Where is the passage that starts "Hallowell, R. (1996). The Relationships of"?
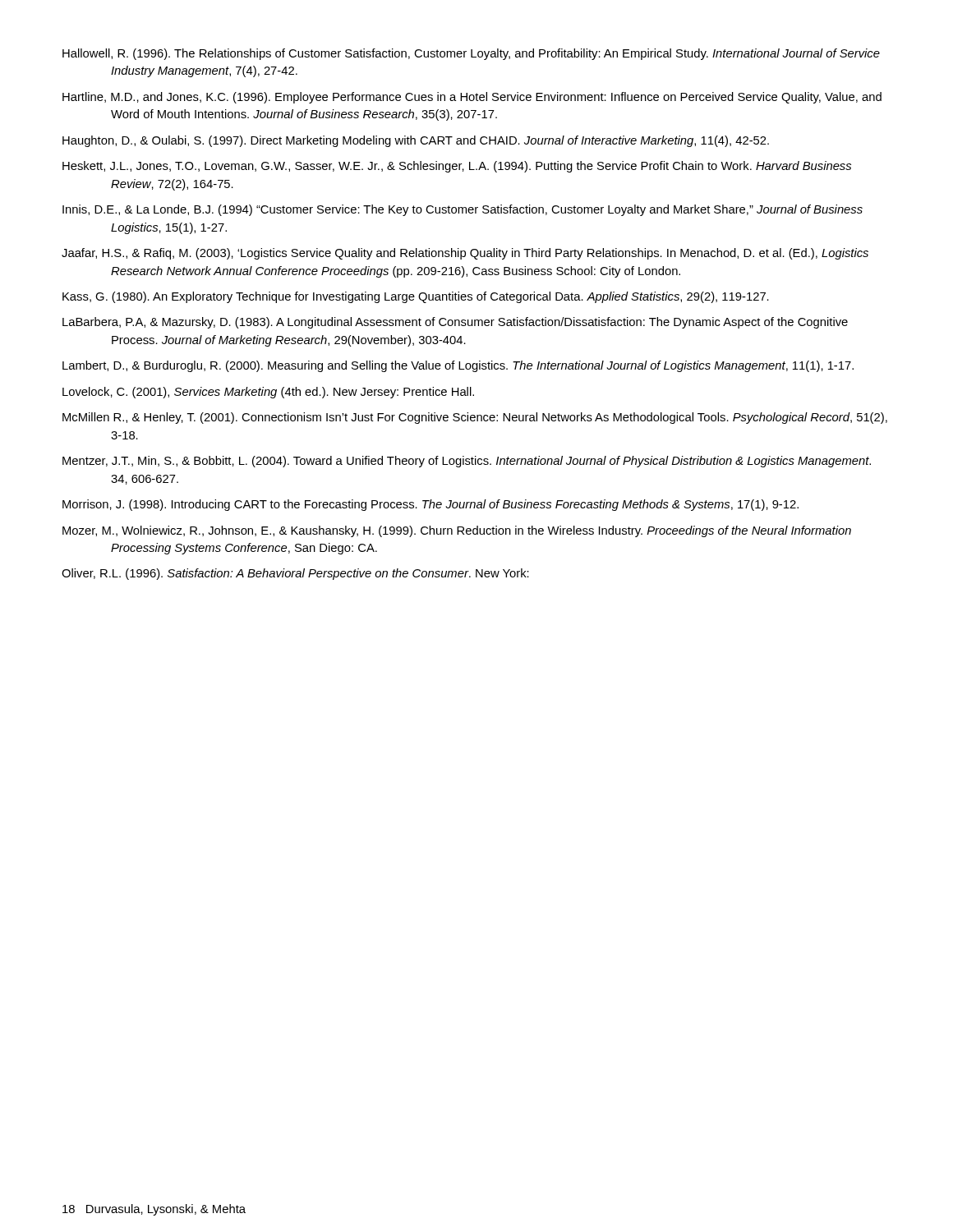The height and width of the screenshot is (1232, 953). click(x=471, y=62)
